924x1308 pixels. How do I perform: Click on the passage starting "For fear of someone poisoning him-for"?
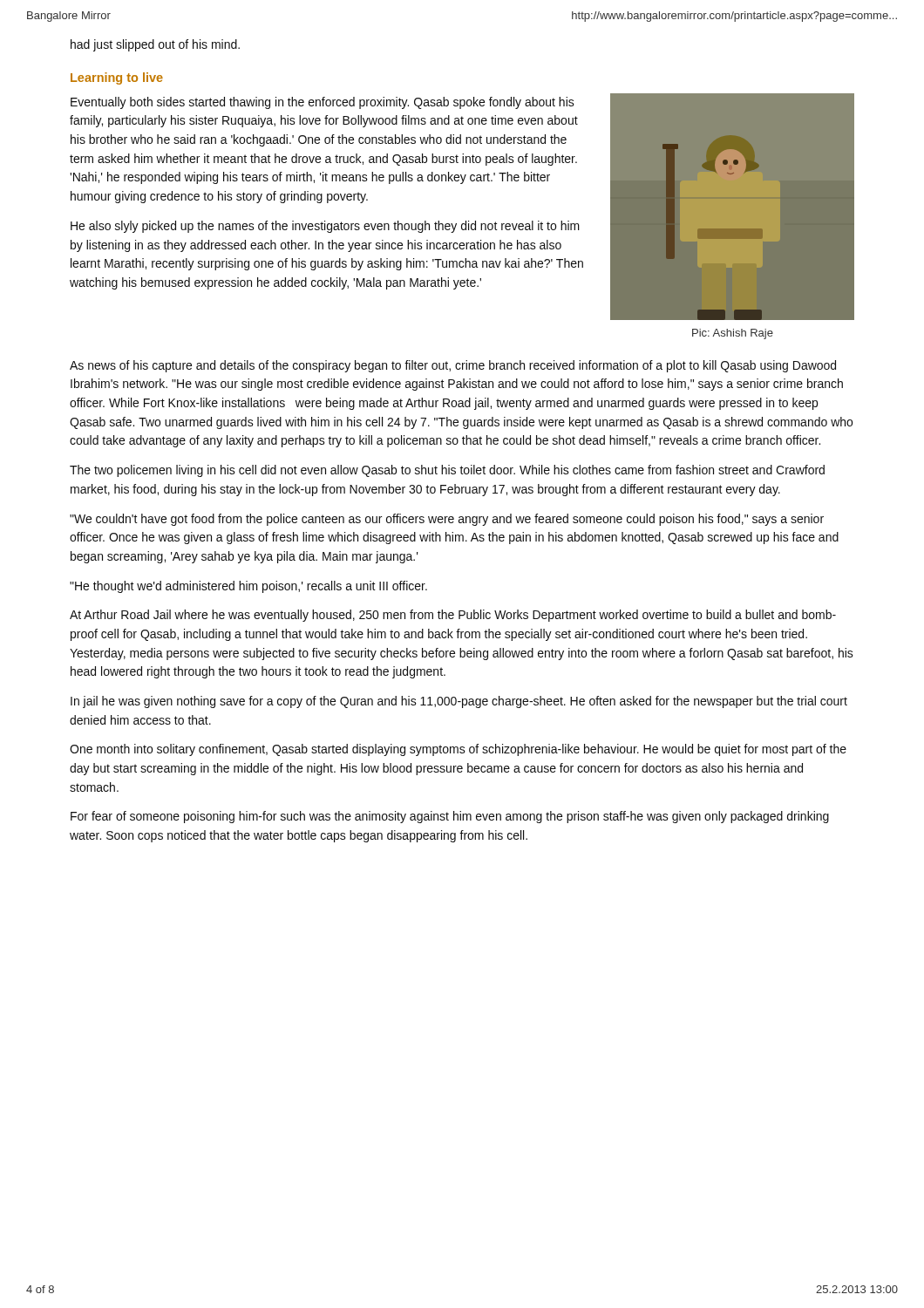450,826
